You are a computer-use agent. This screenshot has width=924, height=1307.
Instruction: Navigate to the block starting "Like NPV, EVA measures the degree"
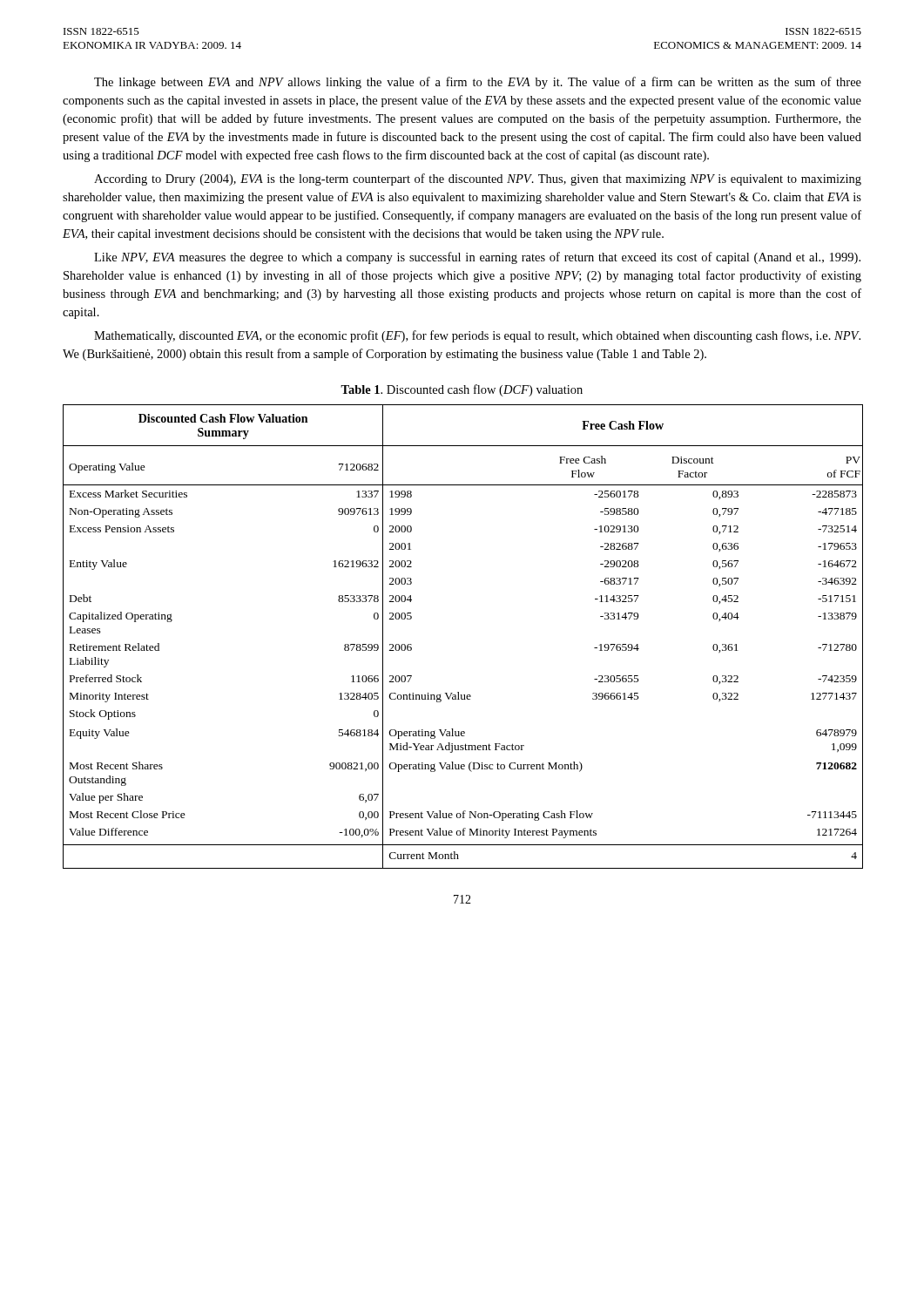(462, 285)
